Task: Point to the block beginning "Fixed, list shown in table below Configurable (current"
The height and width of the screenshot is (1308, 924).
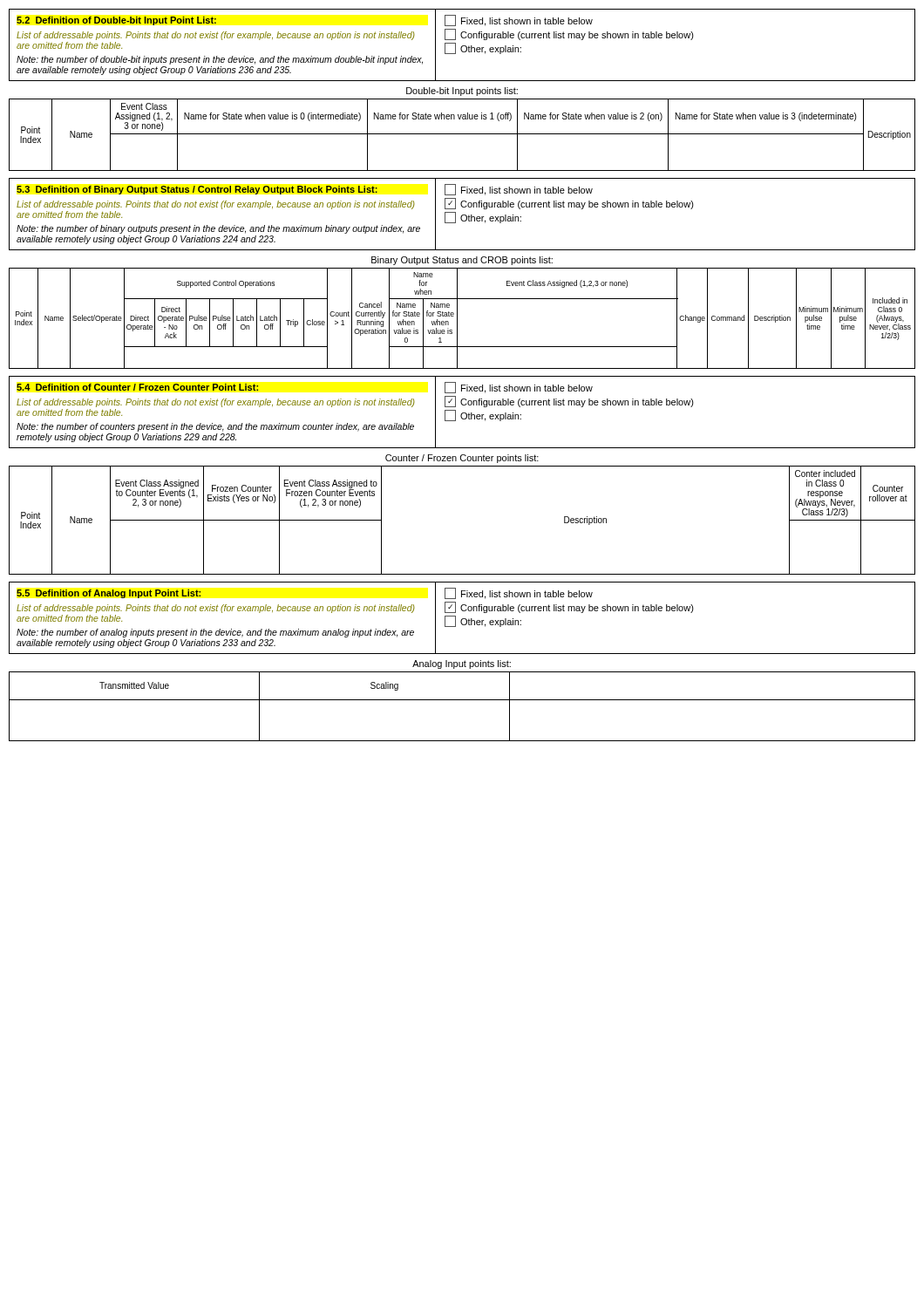Action: pos(675,34)
